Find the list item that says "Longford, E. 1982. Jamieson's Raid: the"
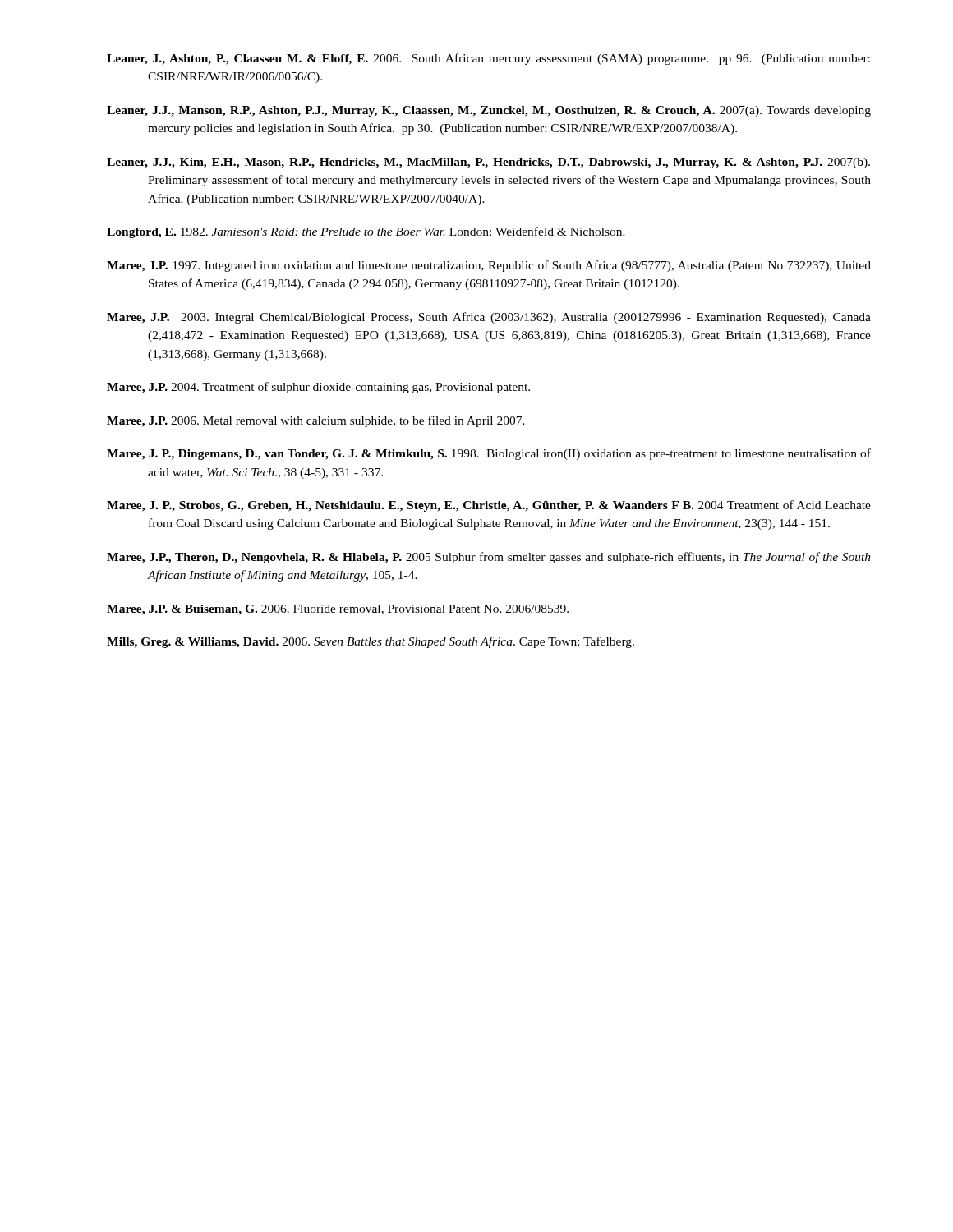Screen dimensions: 1232x953 [489, 232]
